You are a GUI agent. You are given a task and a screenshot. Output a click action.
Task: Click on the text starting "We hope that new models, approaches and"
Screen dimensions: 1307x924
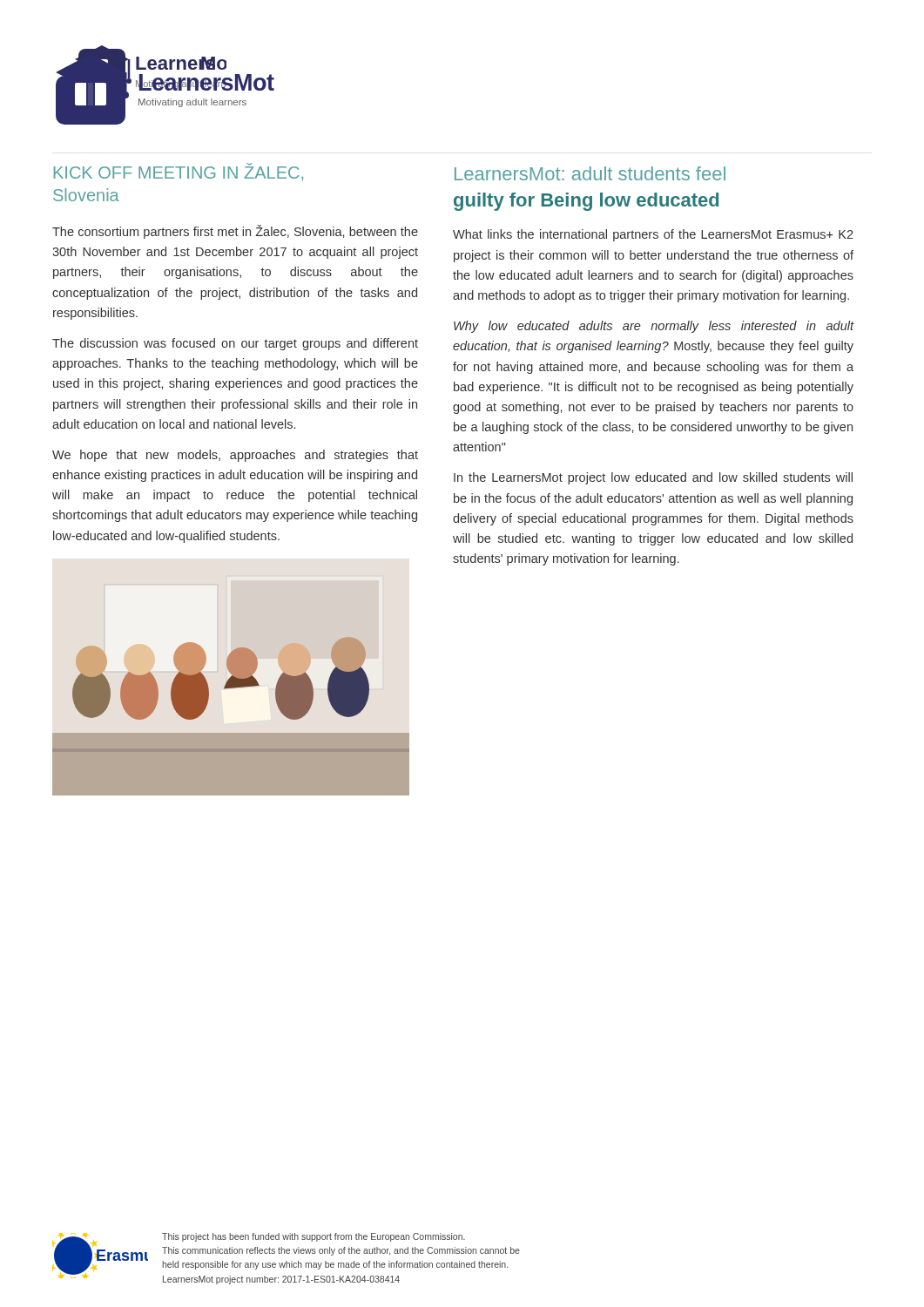235,496
